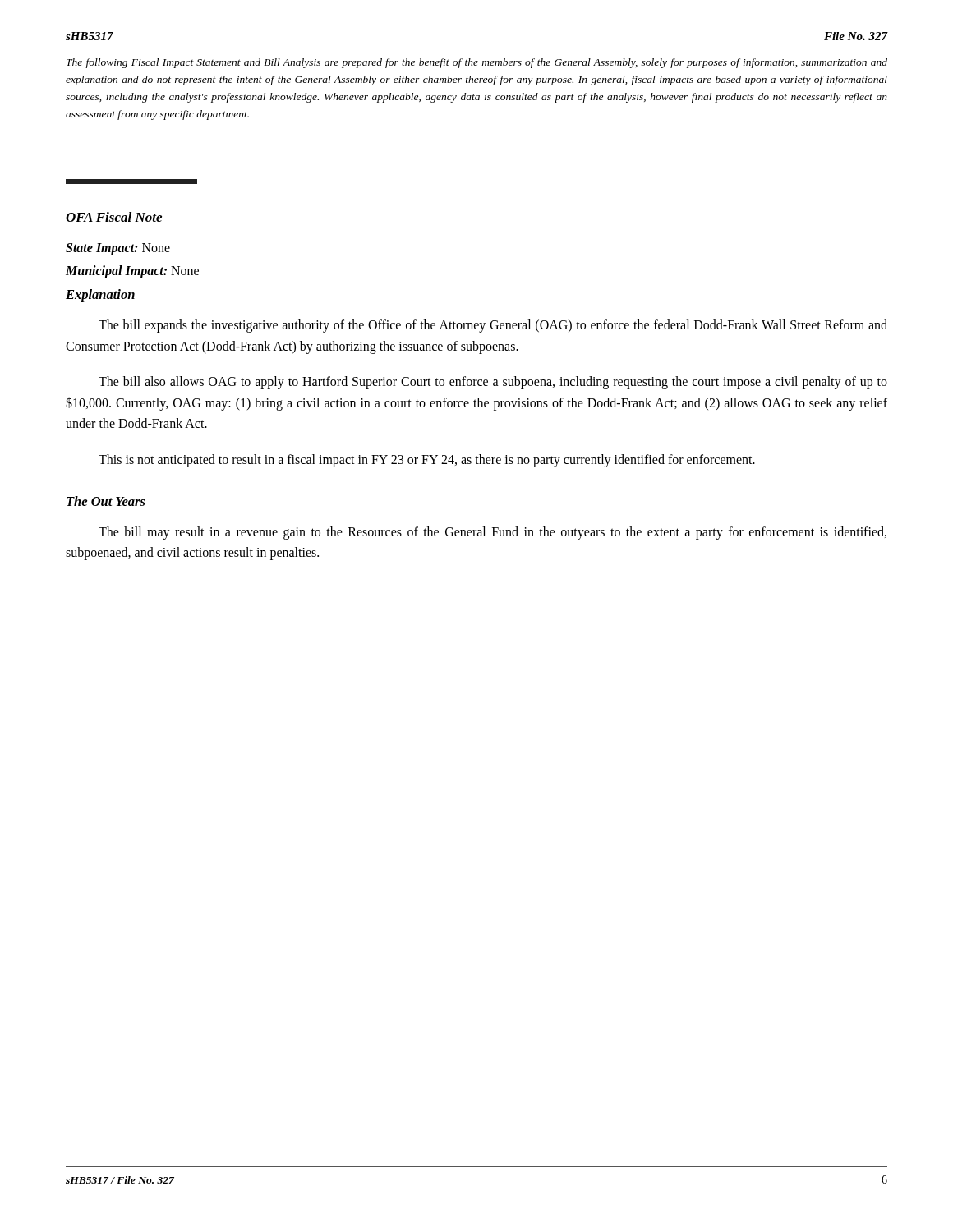The height and width of the screenshot is (1232, 953).
Task: Select the text block that says "The bill also"
Action: [x=476, y=403]
